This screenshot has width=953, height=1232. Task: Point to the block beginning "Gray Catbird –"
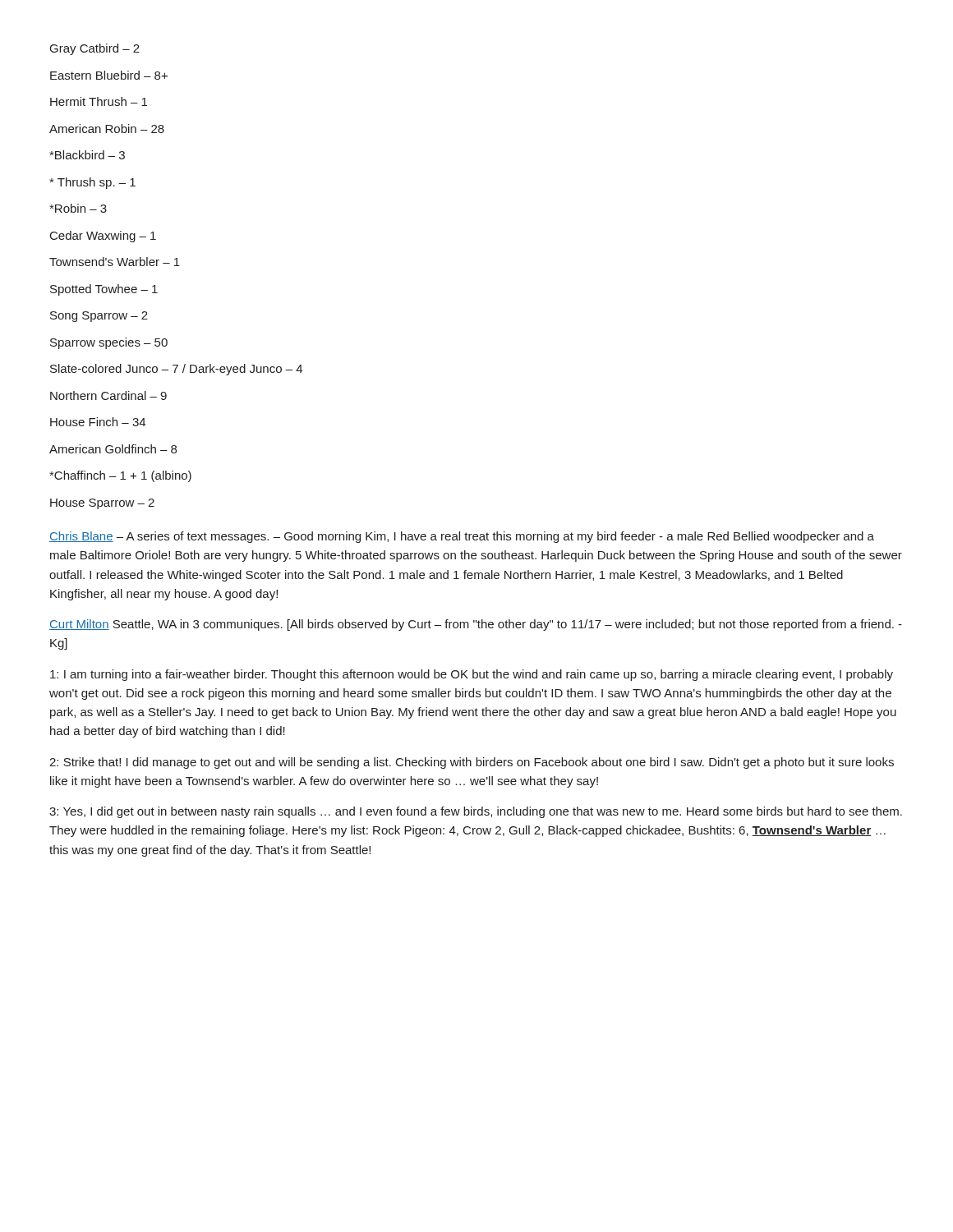[x=94, y=48]
